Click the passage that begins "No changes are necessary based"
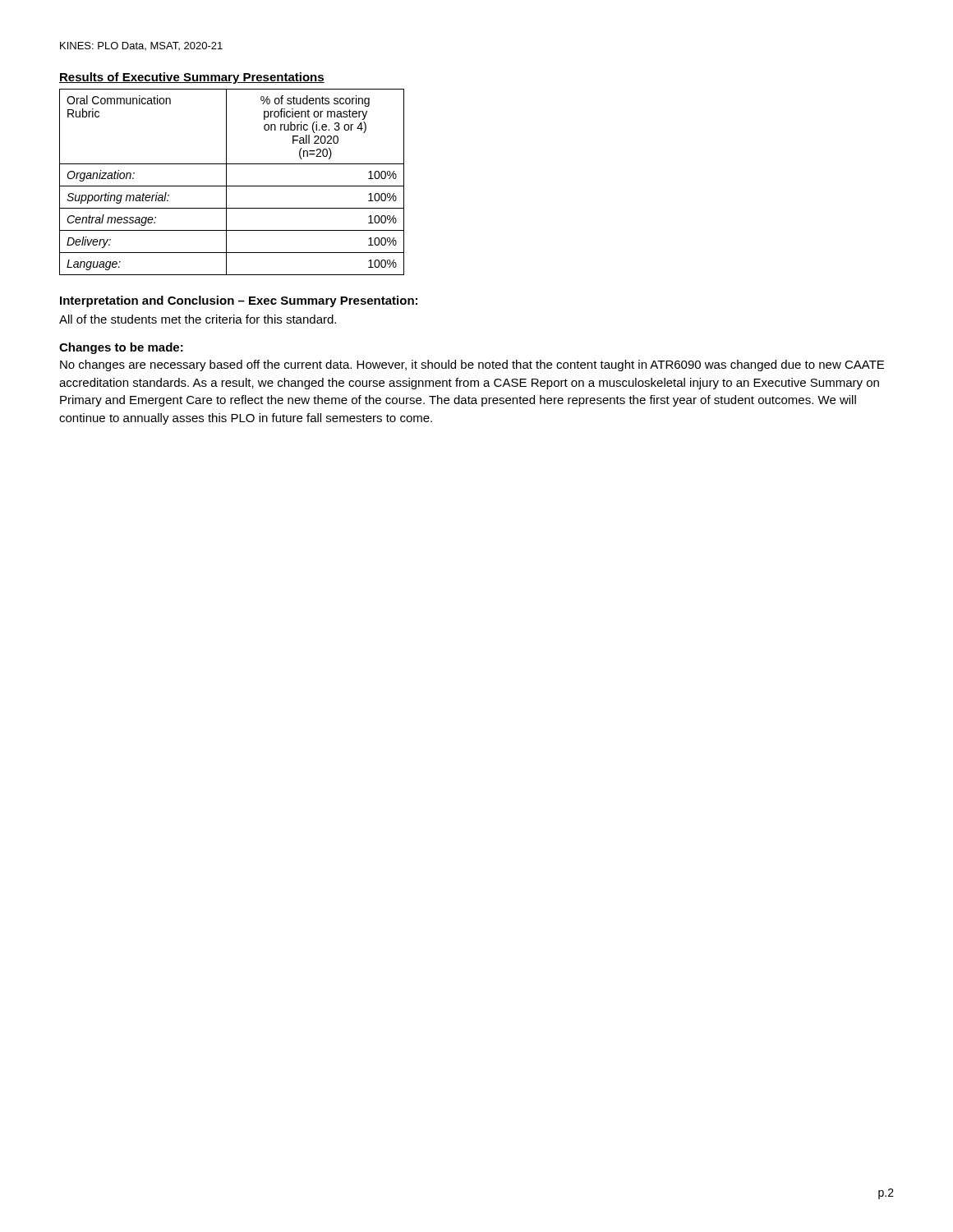Image resolution: width=953 pixels, height=1232 pixels. click(x=472, y=391)
